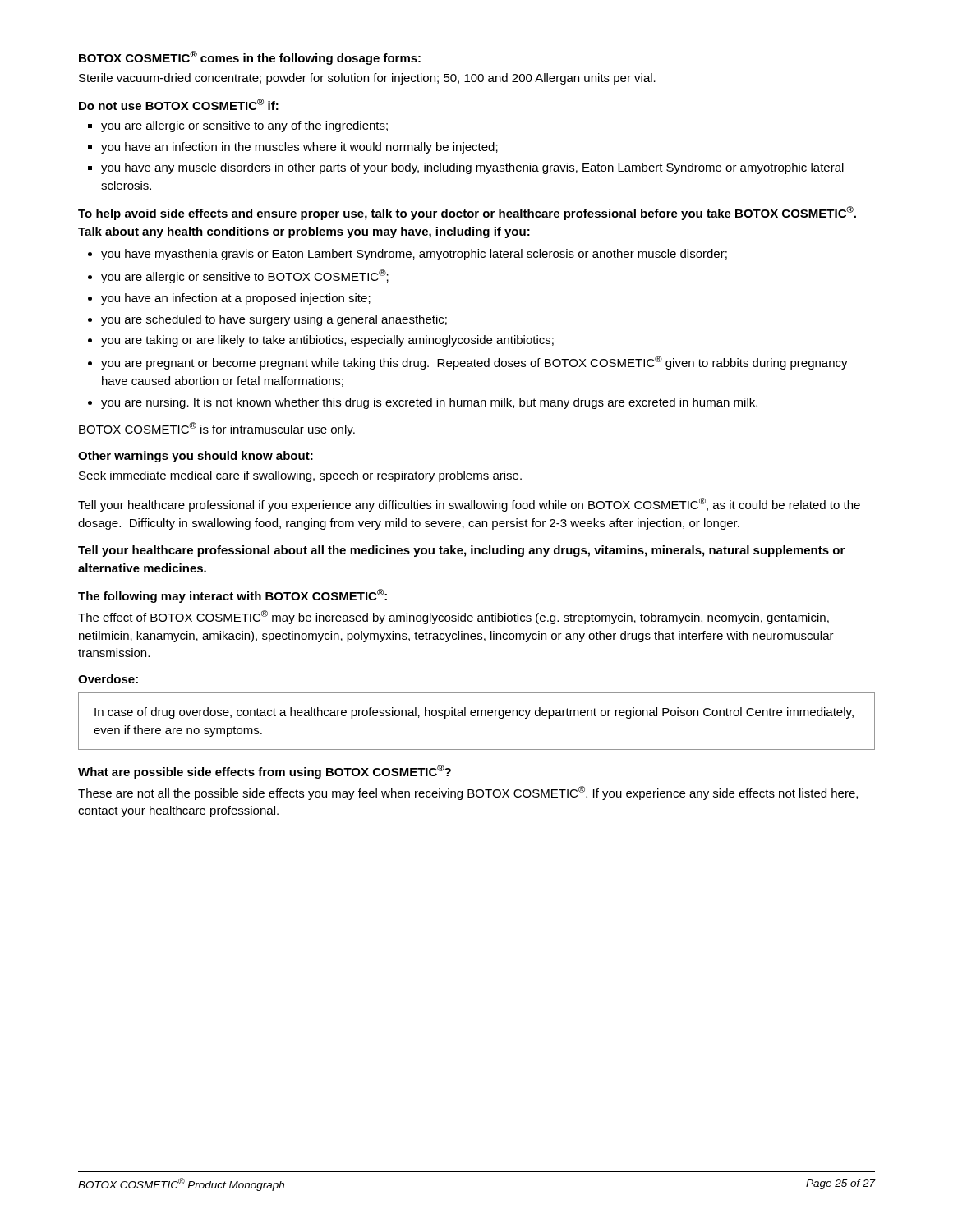Select the table that reads "In case of"

click(x=476, y=721)
